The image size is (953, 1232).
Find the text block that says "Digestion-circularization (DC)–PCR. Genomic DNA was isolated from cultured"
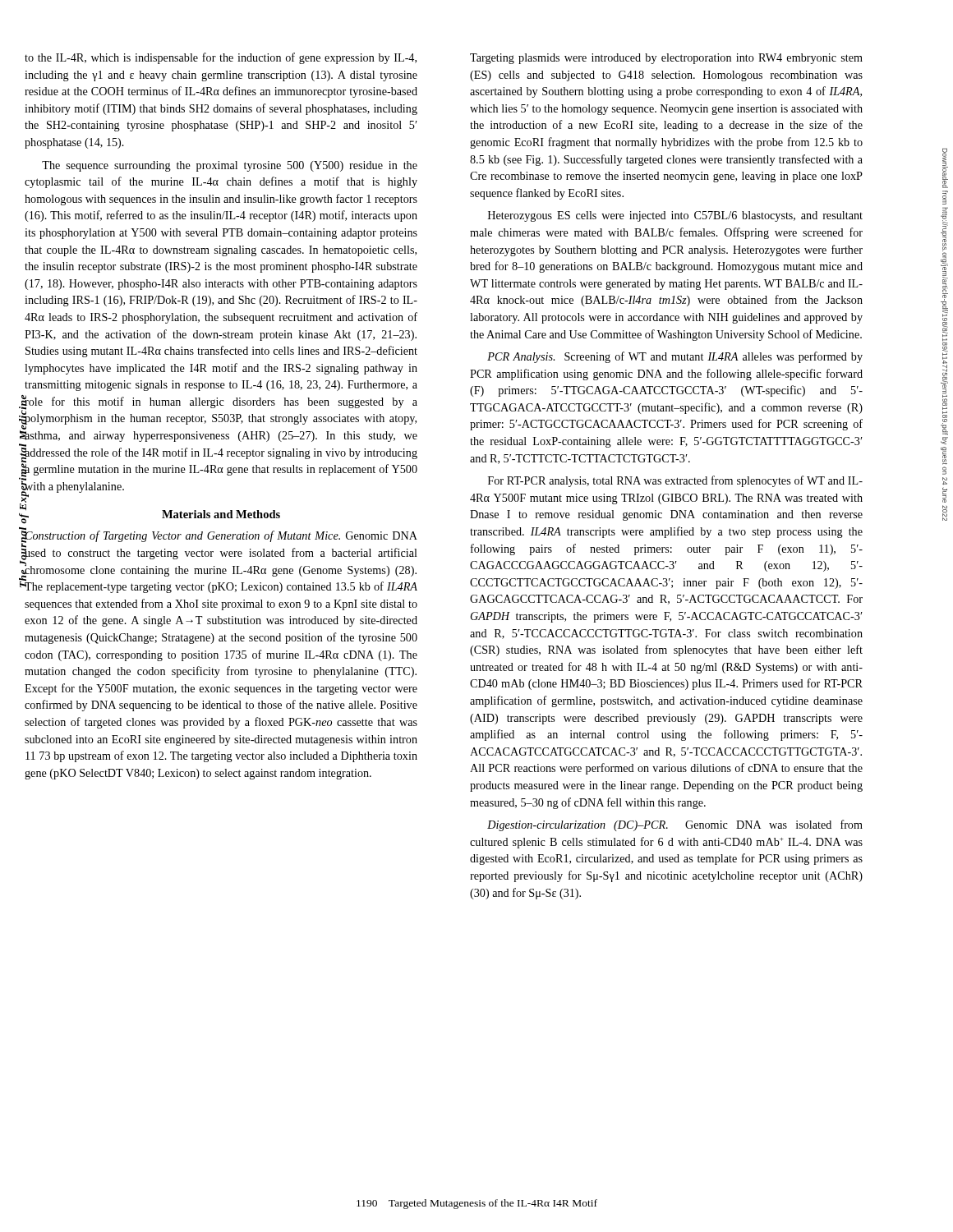tap(666, 859)
